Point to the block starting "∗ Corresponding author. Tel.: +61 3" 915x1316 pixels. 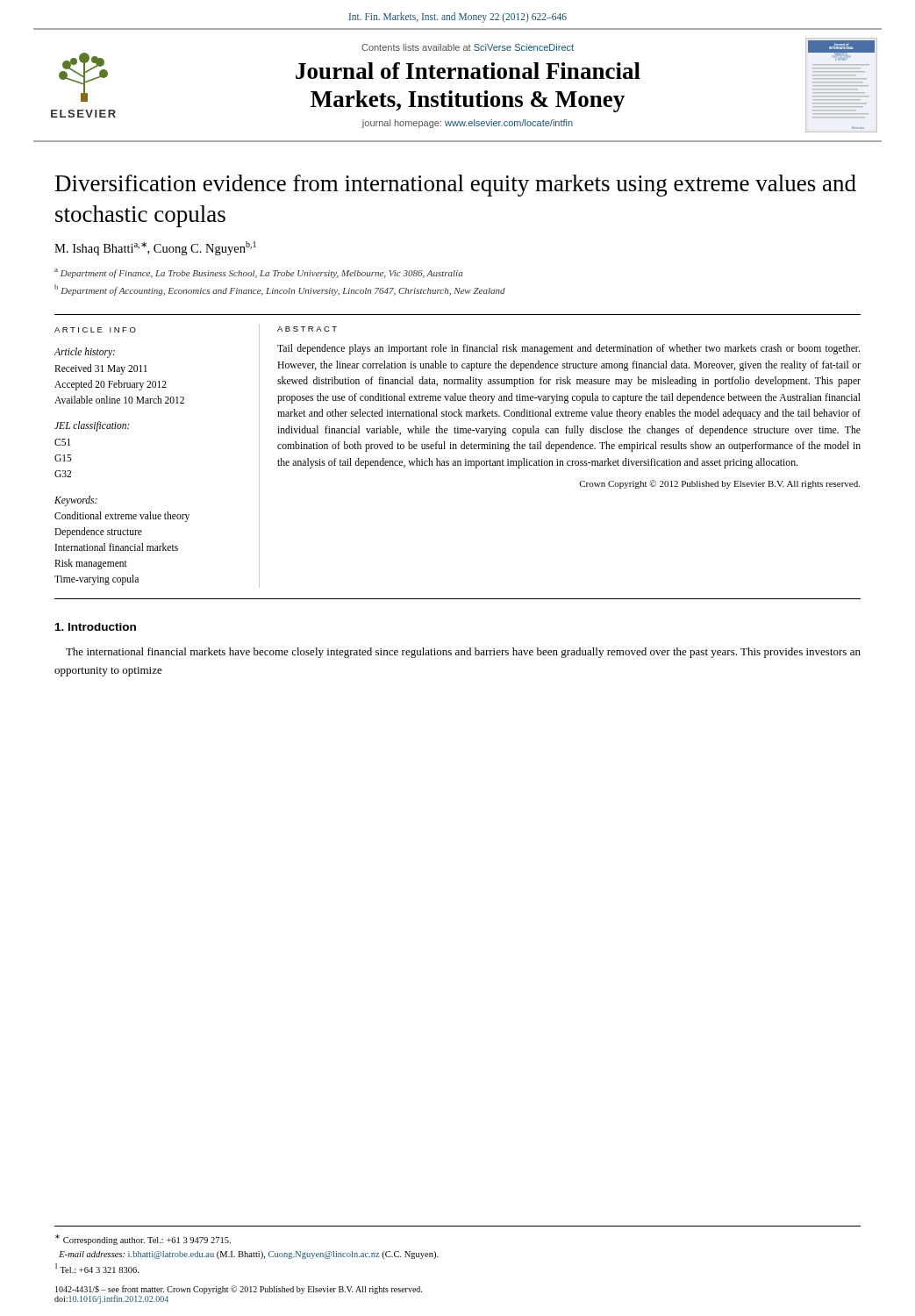[247, 1254]
